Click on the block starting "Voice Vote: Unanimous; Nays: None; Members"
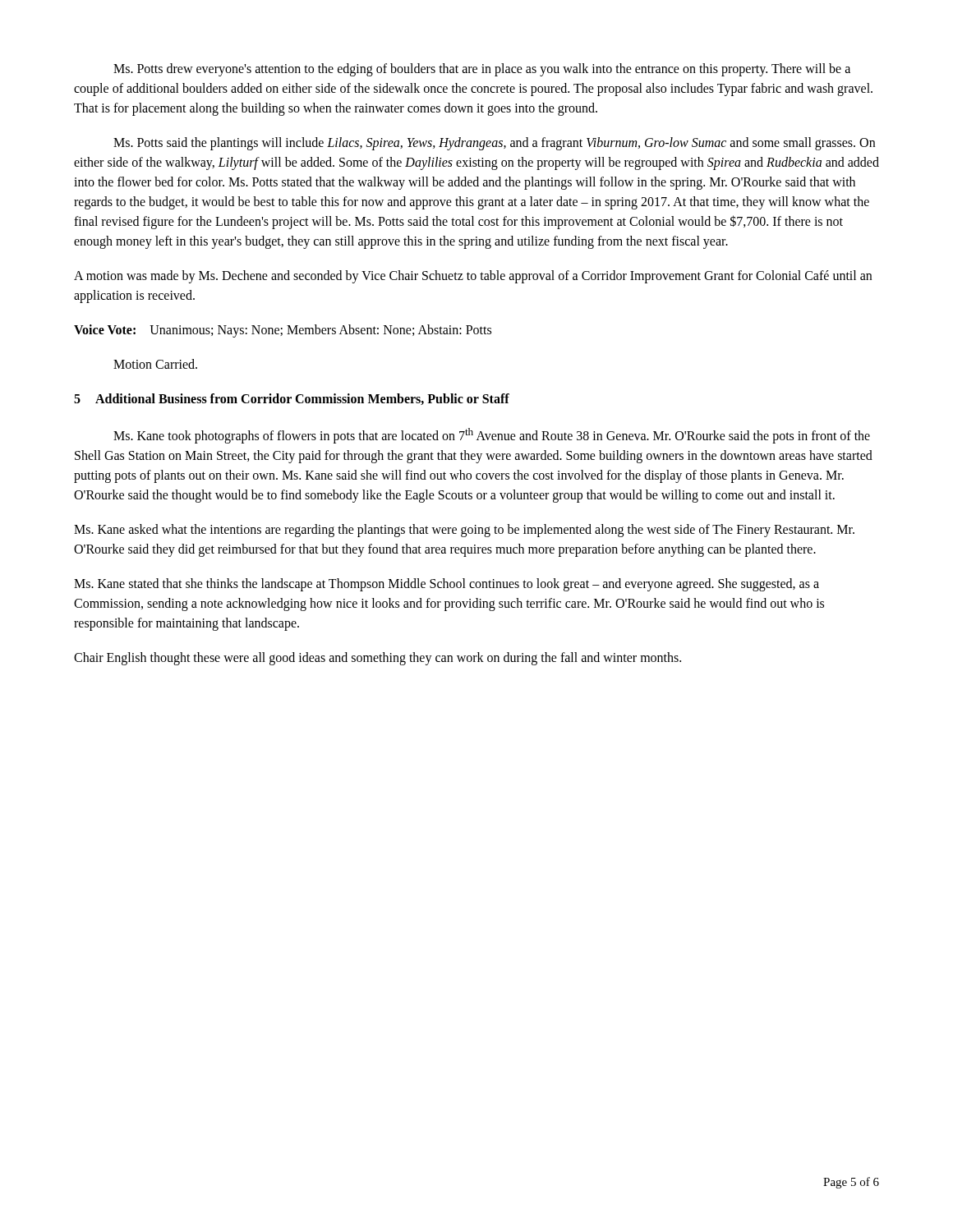953x1232 pixels. point(283,330)
